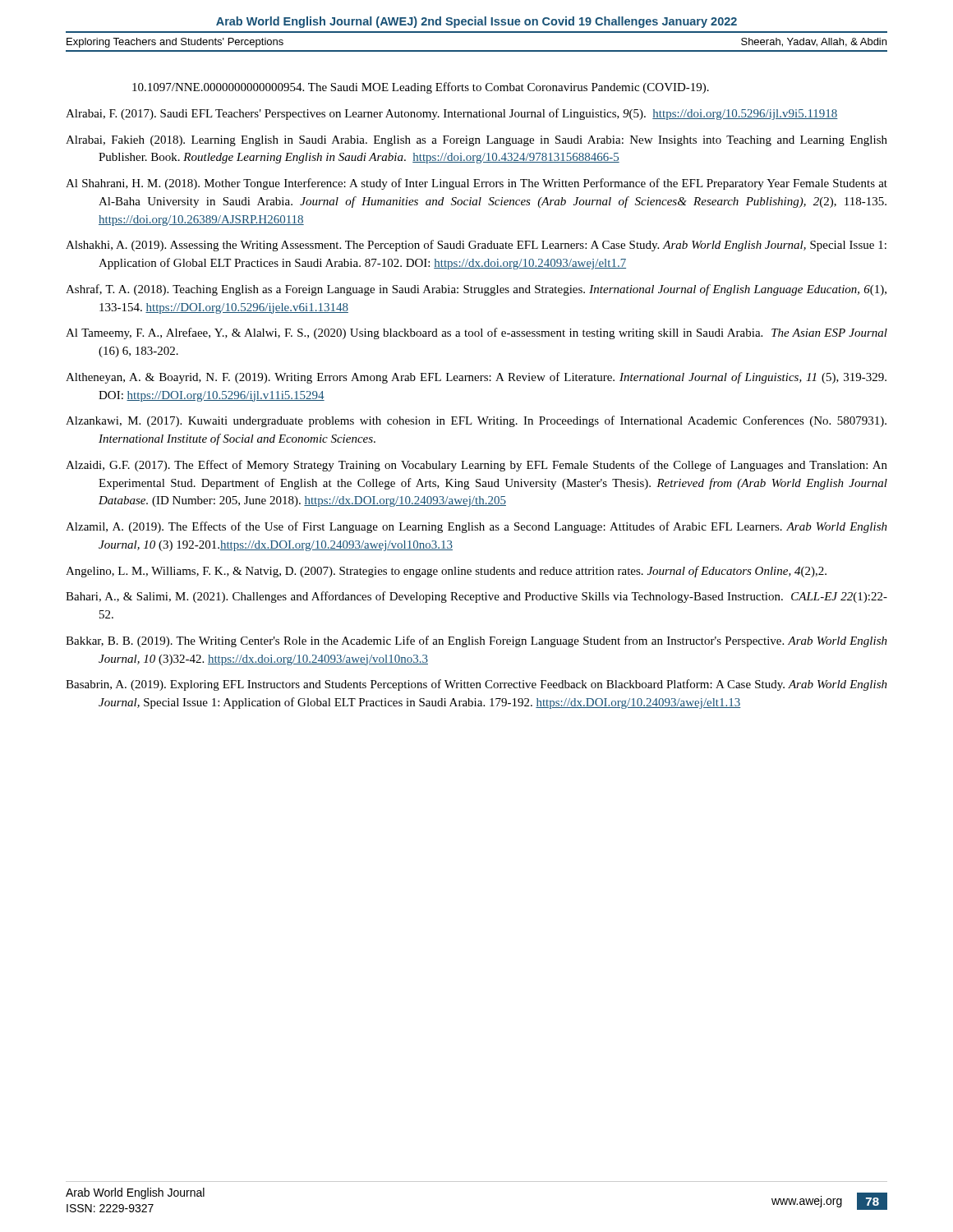Click on the passage starting "Alzamil, A. (2019). The Effects of"
The width and height of the screenshot is (953, 1232).
(x=476, y=536)
